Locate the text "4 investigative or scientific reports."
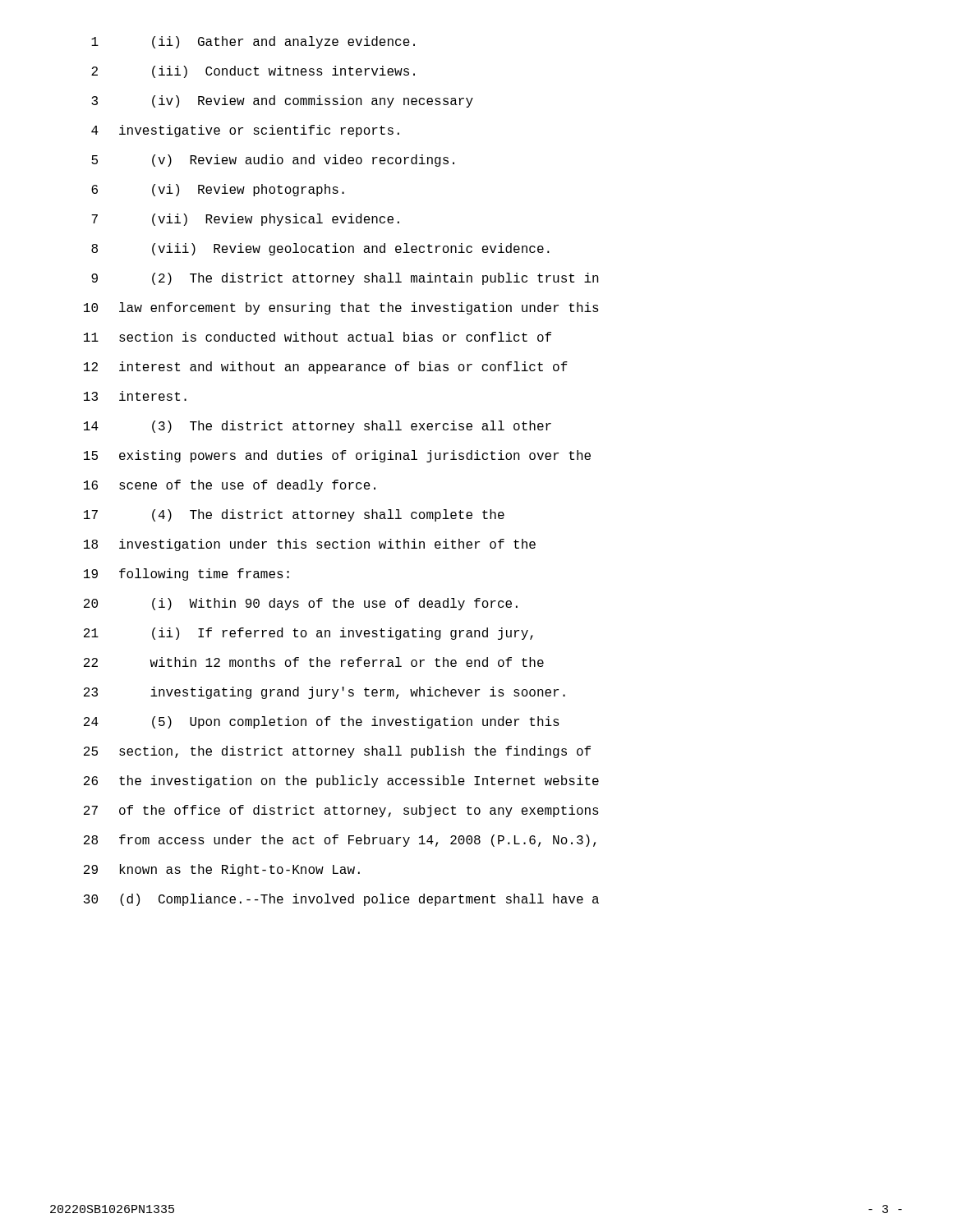The height and width of the screenshot is (1232, 953). tap(245, 131)
